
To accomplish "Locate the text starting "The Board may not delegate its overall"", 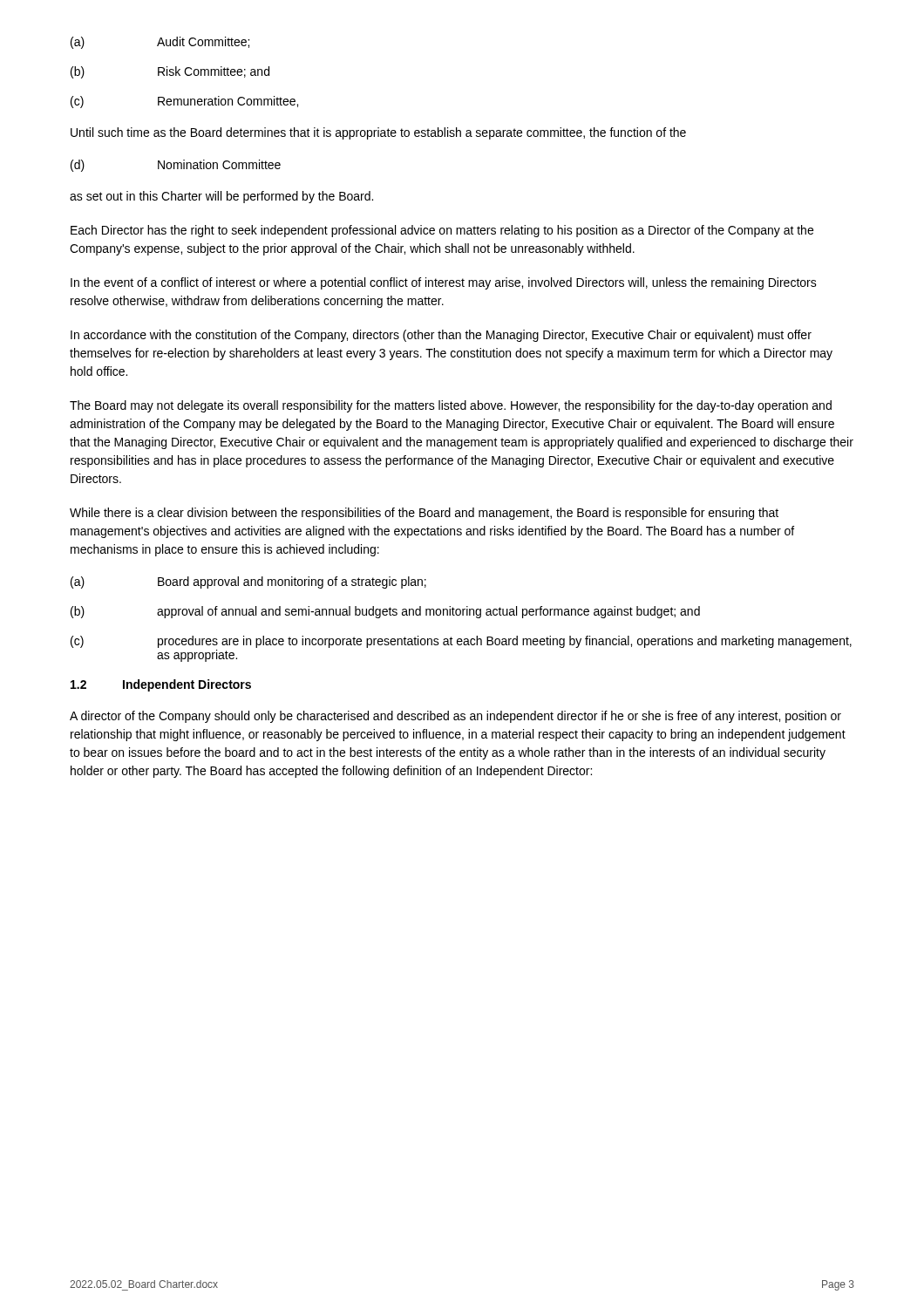I will coord(462,442).
